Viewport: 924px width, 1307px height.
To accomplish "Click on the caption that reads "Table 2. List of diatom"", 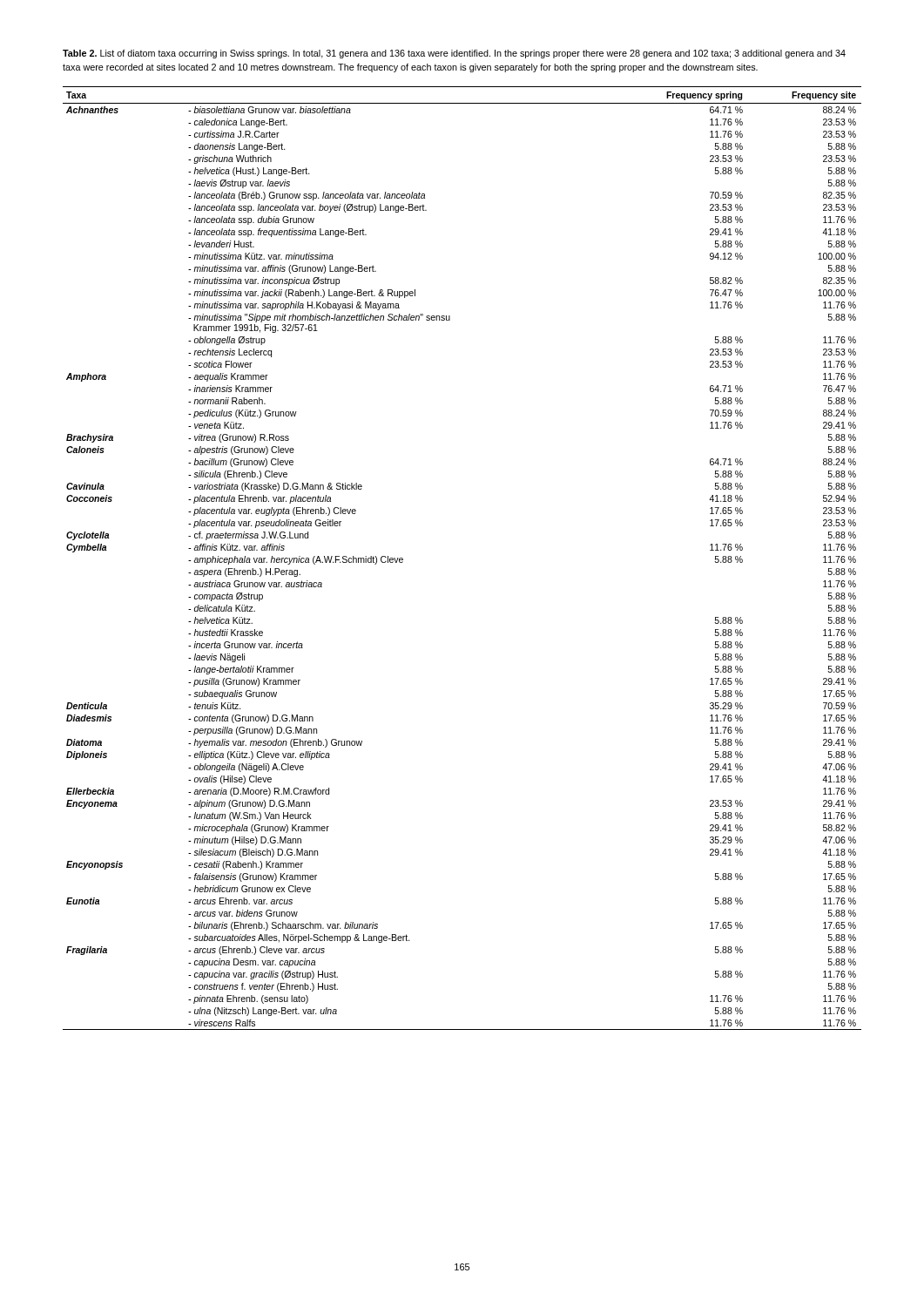I will (454, 60).
